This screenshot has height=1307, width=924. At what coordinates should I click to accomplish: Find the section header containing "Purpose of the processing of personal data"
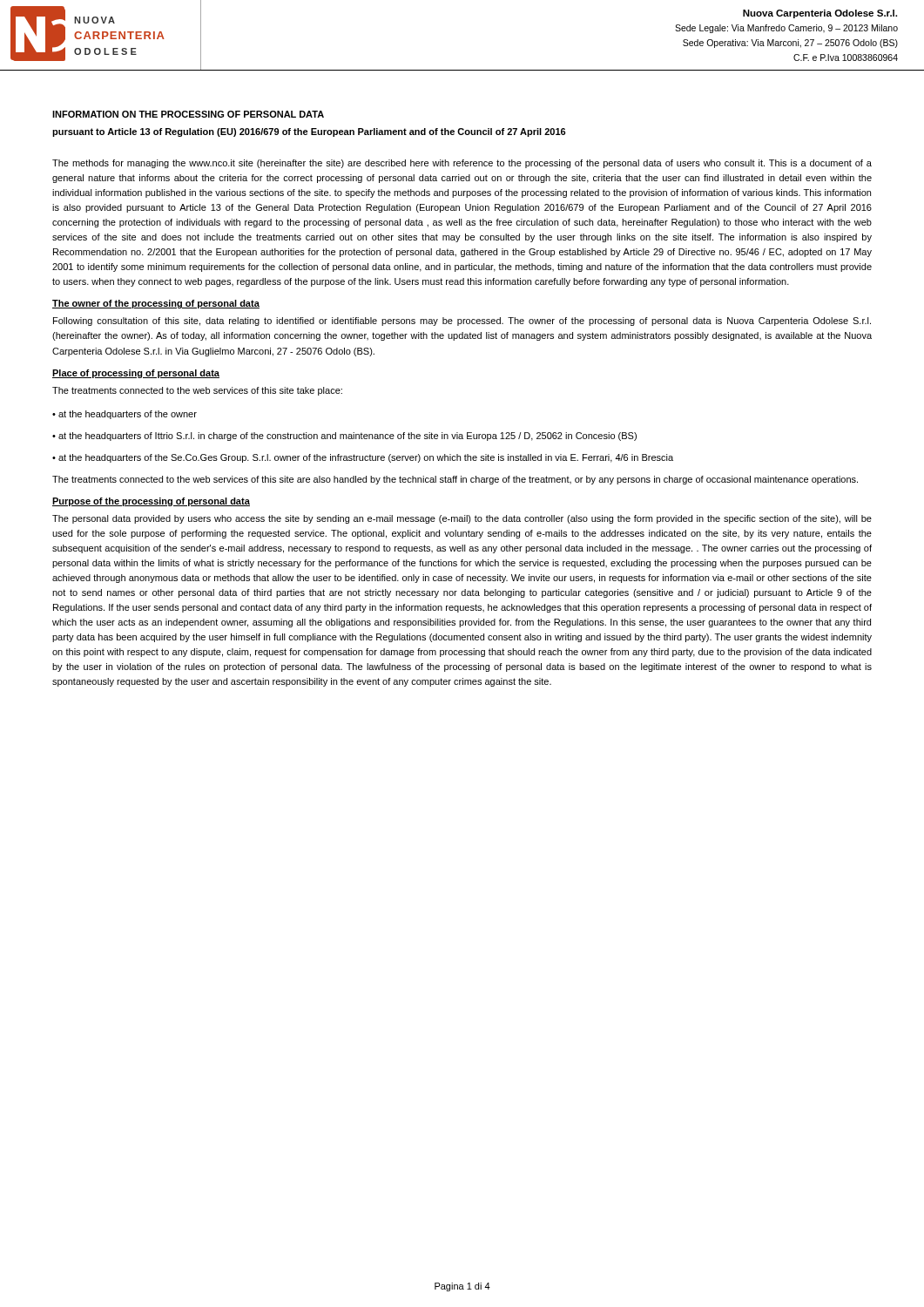(151, 501)
